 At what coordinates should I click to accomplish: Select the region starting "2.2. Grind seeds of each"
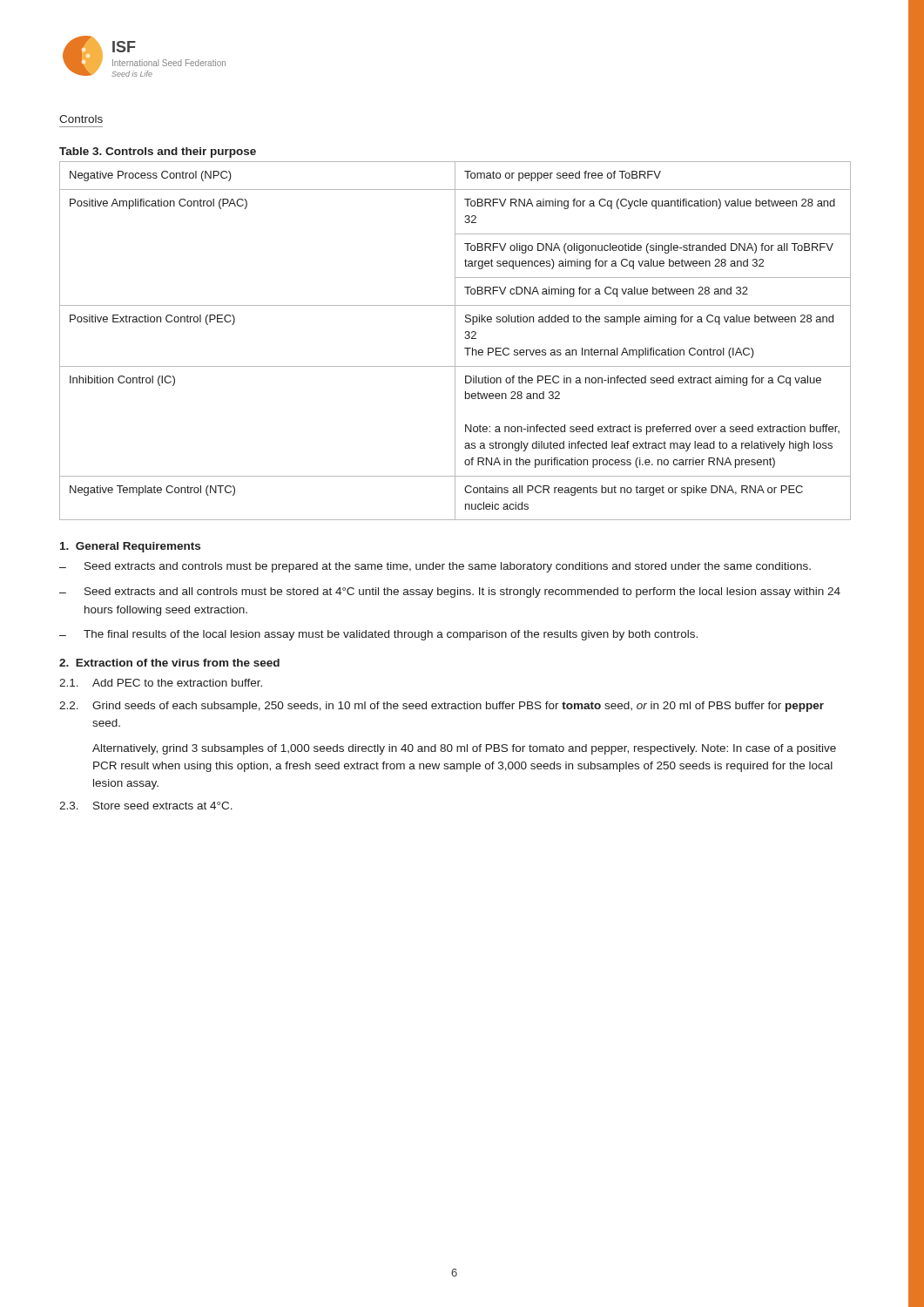[x=455, y=745]
